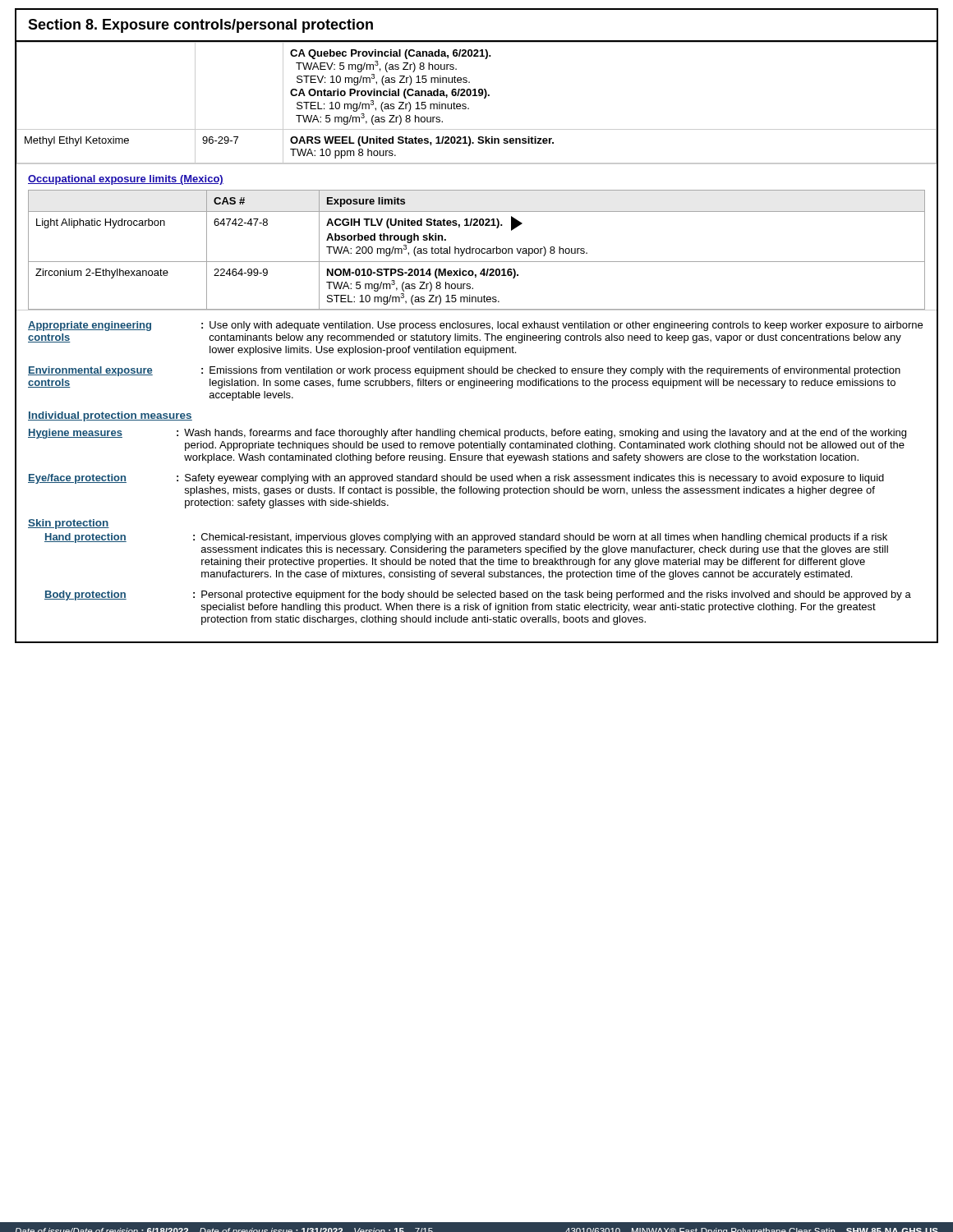Viewport: 953px width, 1232px height.
Task: Point to the region starting "Body protection : Personal protective equipment for the"
Action: pyautogui.click(x=485, y=607)
